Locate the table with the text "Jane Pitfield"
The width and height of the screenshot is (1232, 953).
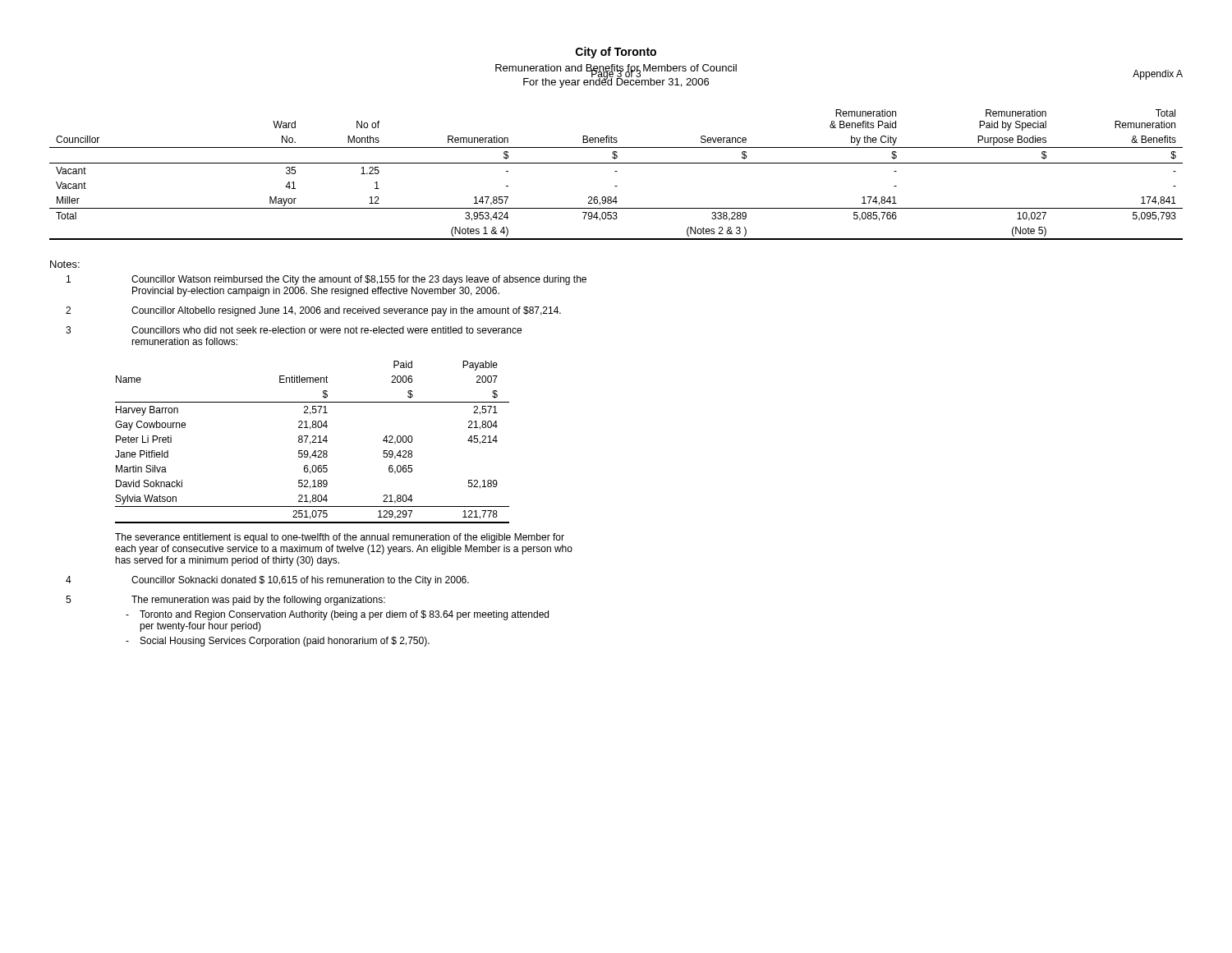point(649,440)
